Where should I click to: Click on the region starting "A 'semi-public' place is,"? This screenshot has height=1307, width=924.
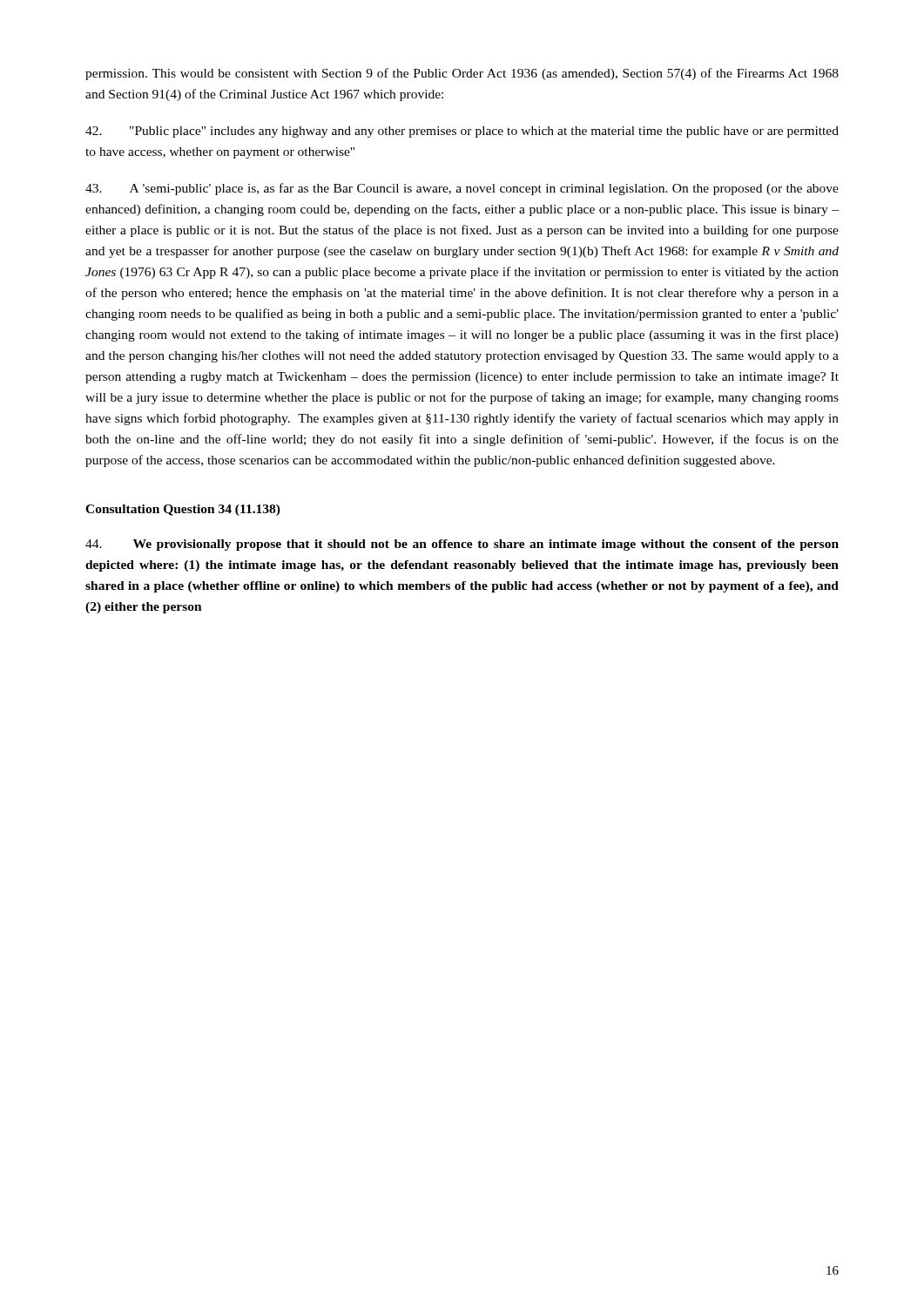(462, 323)
